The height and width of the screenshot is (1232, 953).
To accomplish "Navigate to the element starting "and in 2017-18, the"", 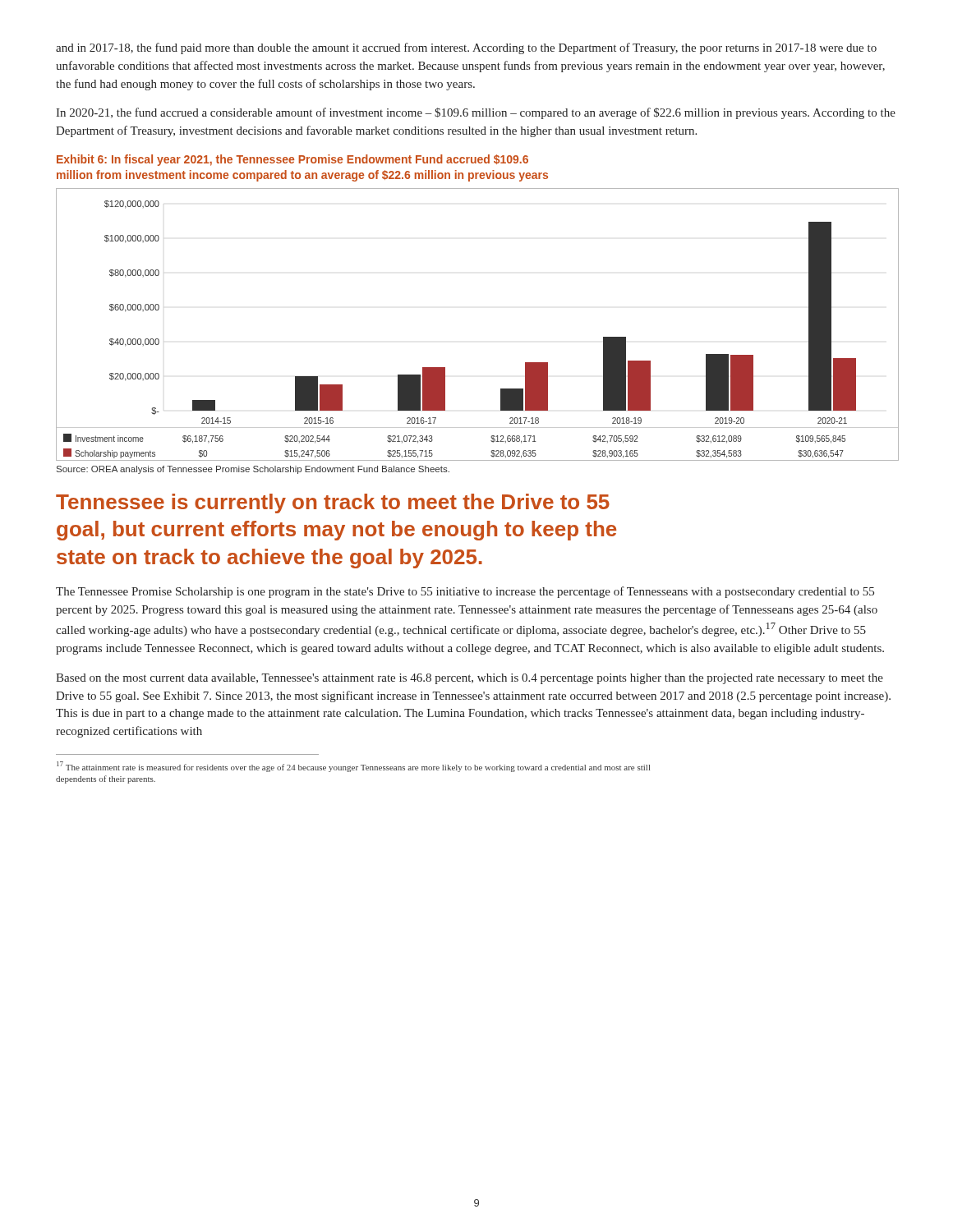I will click(x=470, y=65).
